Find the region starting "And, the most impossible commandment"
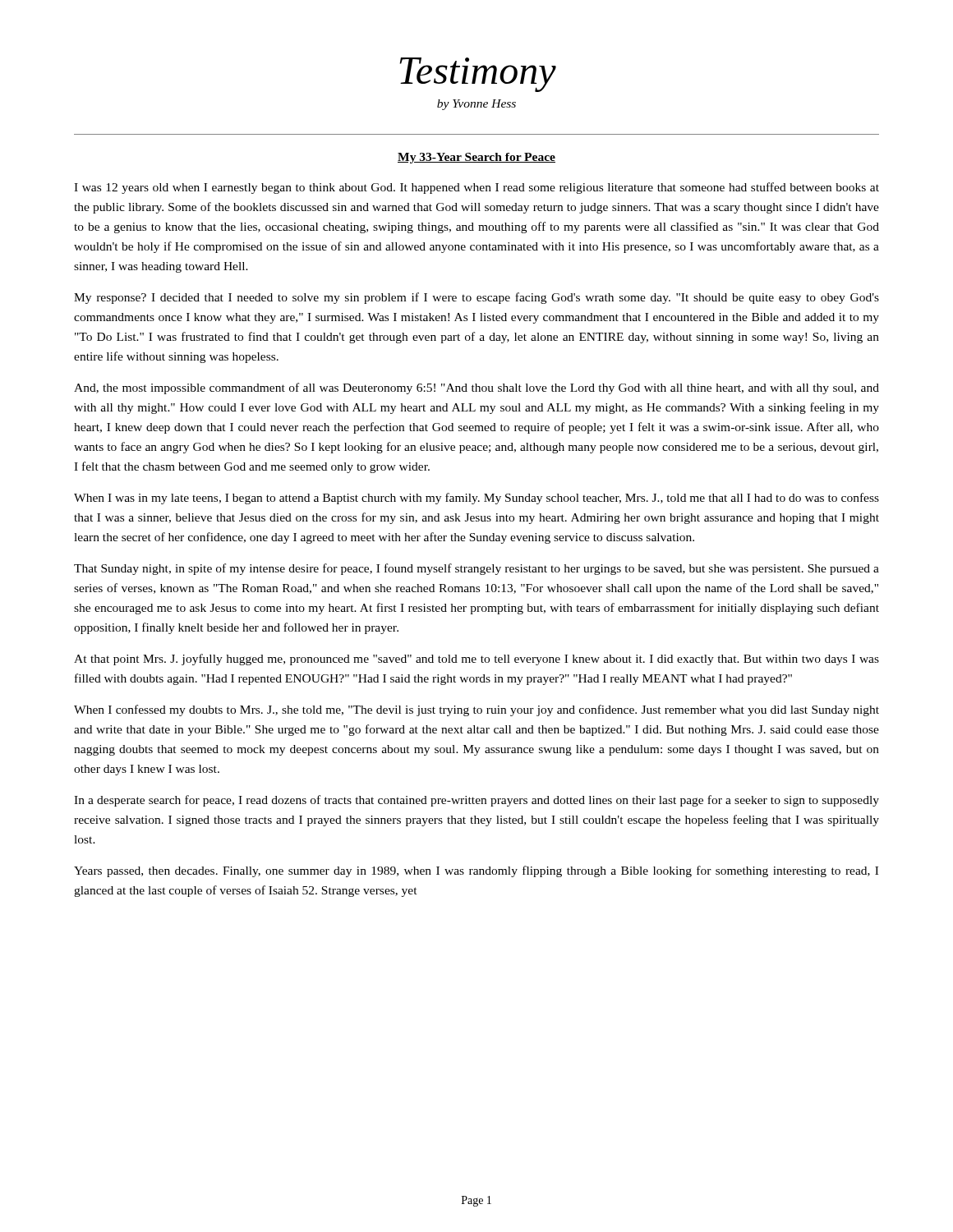The height and width of the screenshot is (1232, 953). (476, 427)
